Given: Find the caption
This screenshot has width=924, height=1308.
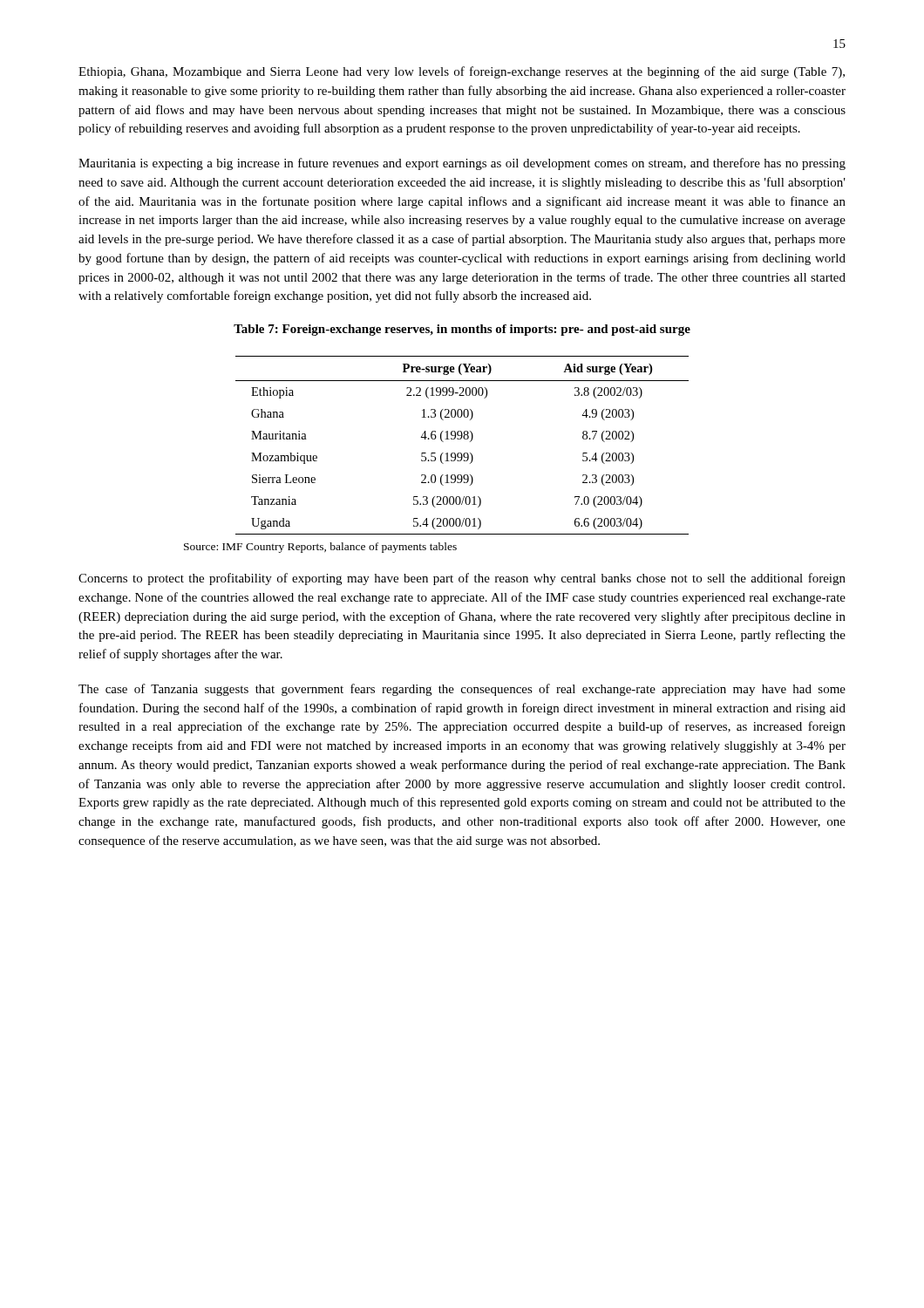Looking at the screenshot, I should click(462, 329).
